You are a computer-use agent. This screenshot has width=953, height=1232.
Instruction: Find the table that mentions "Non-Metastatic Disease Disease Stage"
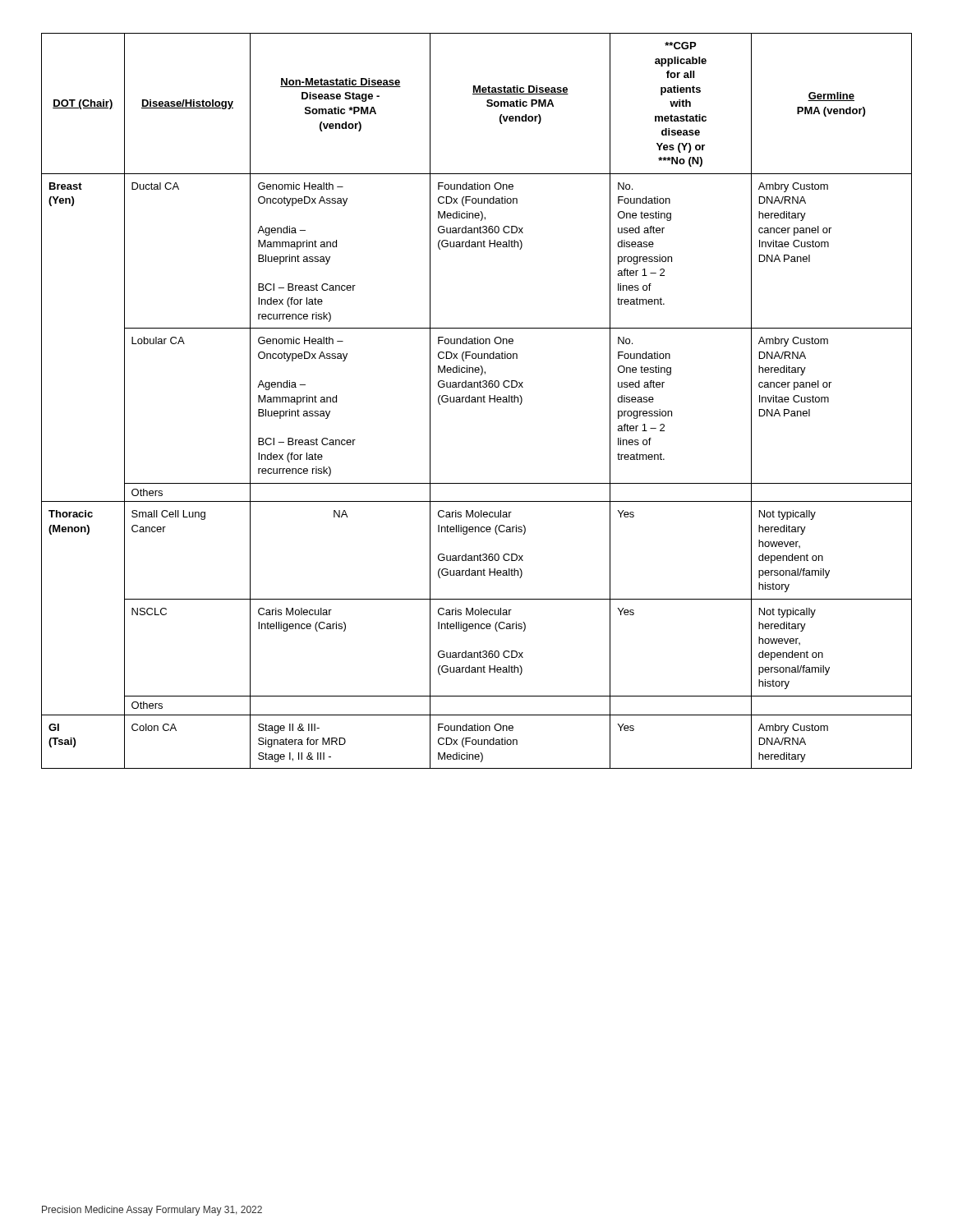click(476, 401)
